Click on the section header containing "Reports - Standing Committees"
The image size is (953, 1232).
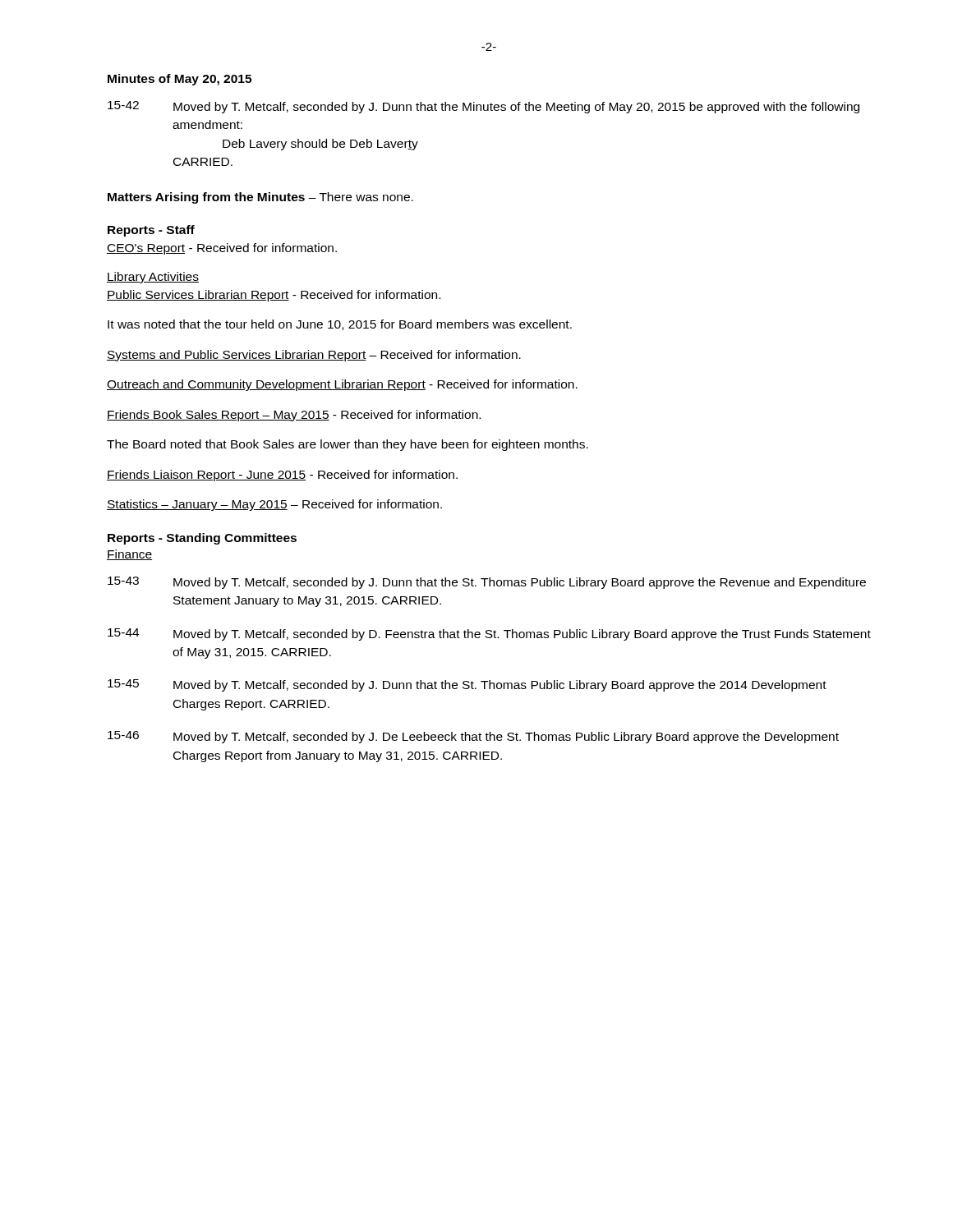point(202,537)
